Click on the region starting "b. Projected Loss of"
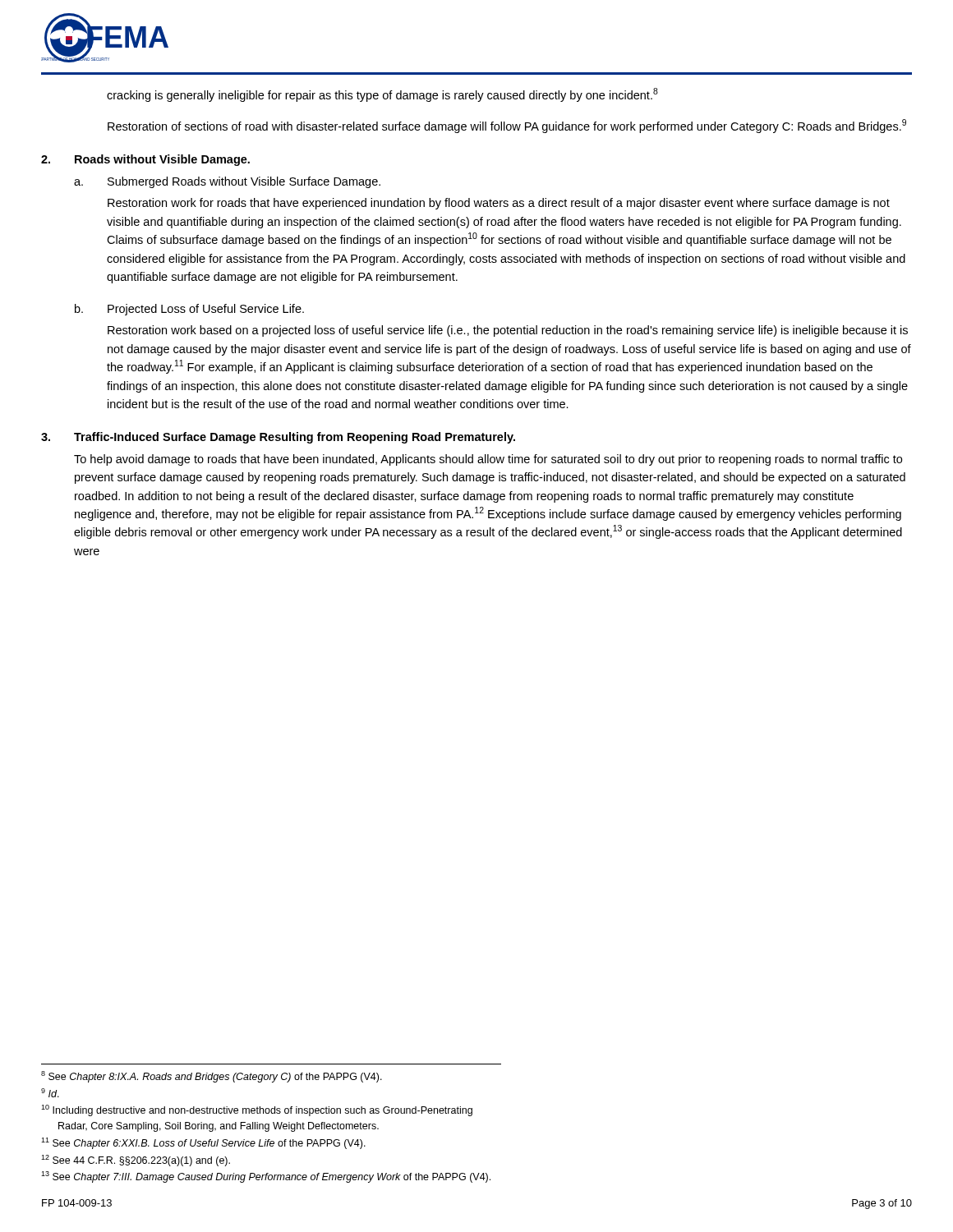The image size is (953, 1232). point(493,357)
